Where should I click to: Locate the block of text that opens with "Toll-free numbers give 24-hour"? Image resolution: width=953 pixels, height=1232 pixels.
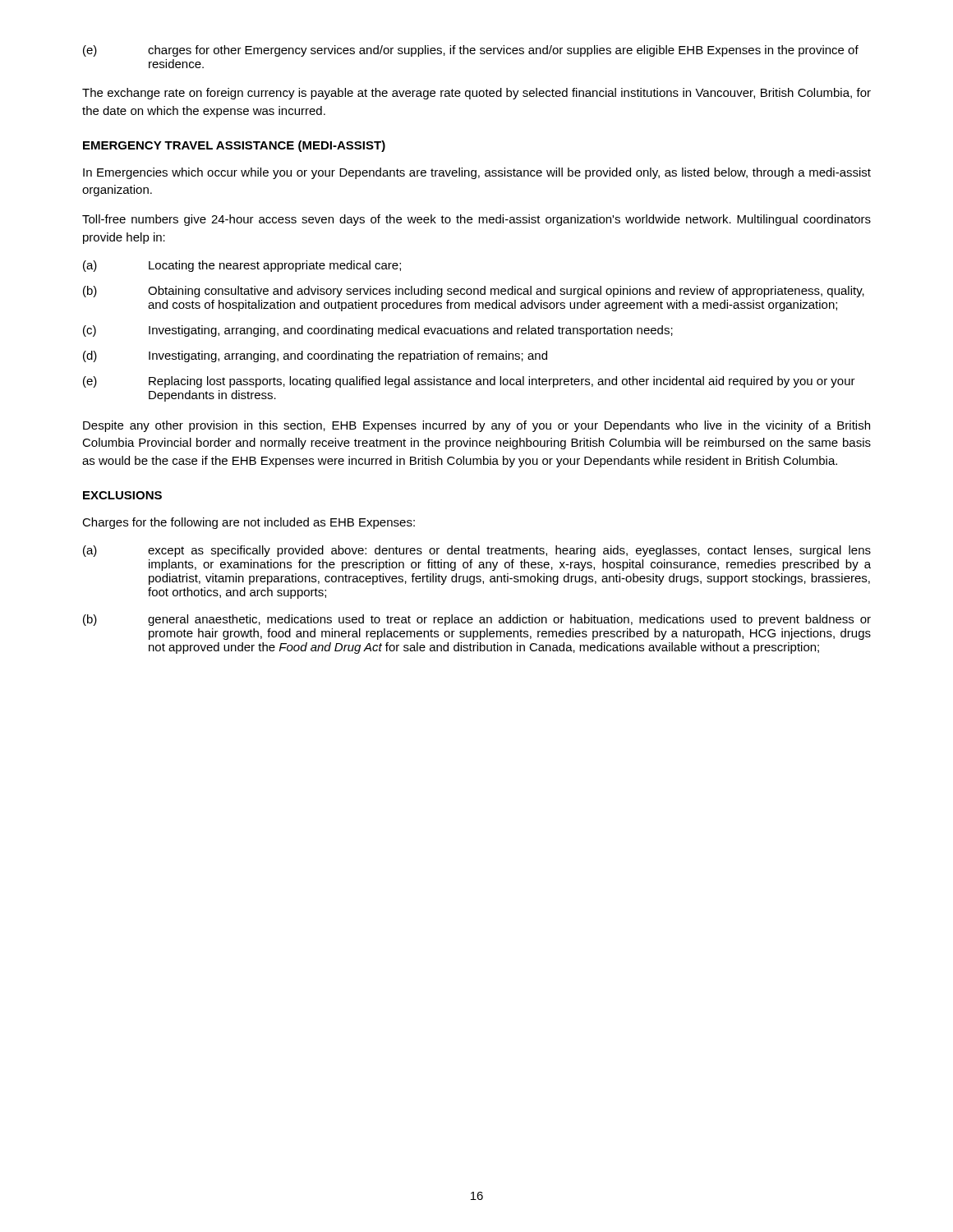[x=476, y=228]
